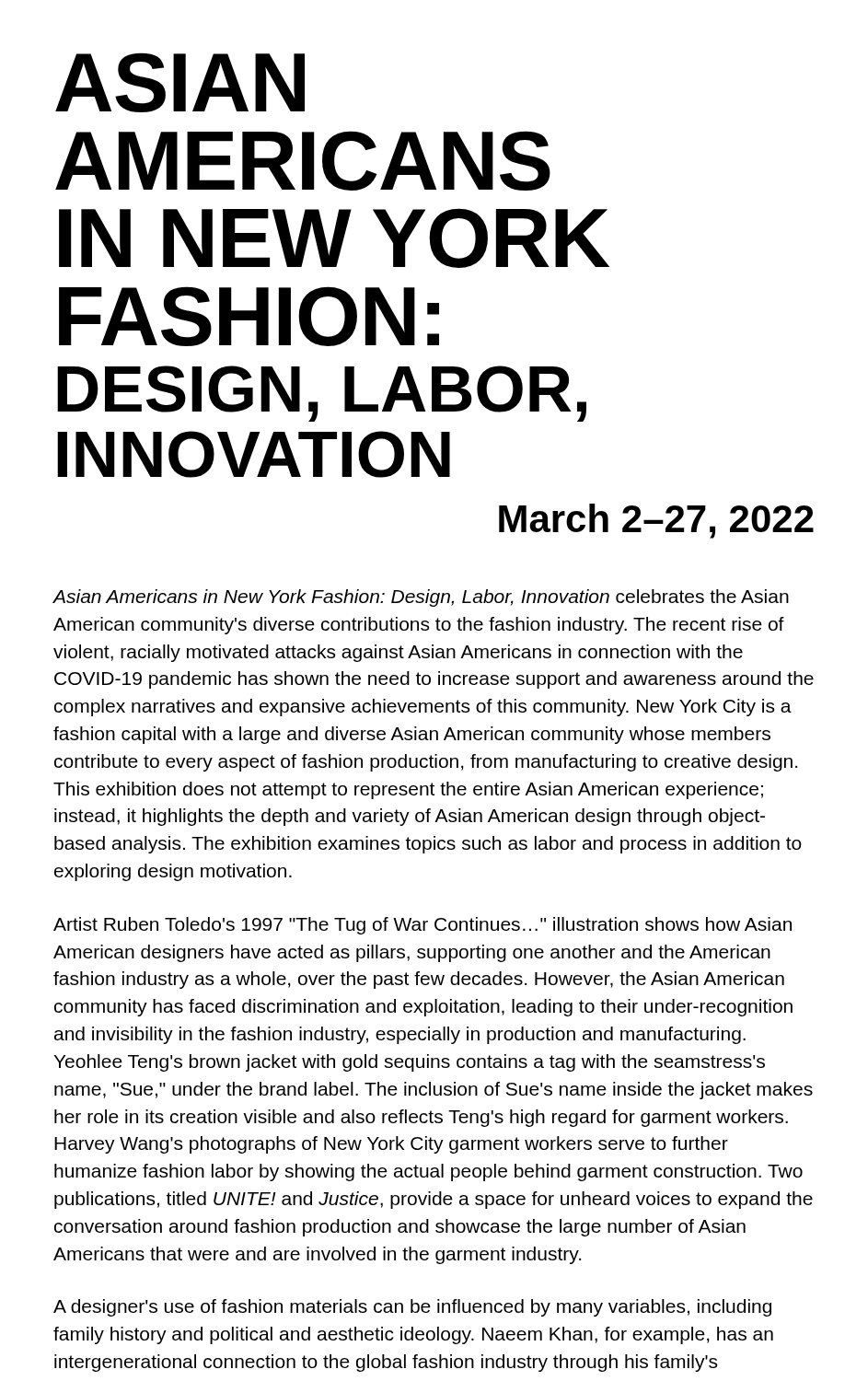Point to the block starting "Artist Ruben Toledo's 1997 "The"
Image resolution: width=868 pixels, height=1381 pixels.
(x=433, y=1088)
